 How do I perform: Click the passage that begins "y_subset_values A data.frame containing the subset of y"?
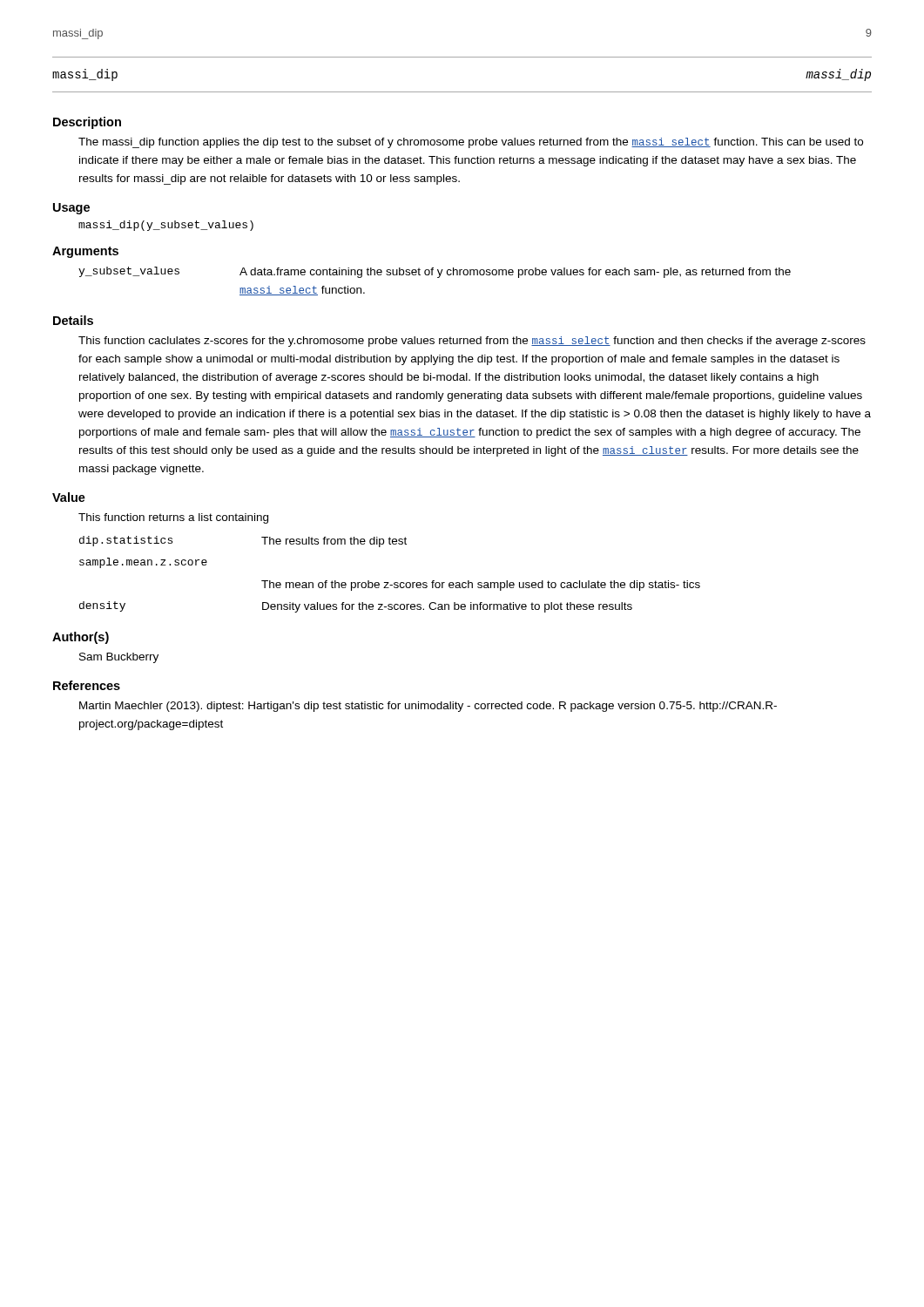pos(475,282)
